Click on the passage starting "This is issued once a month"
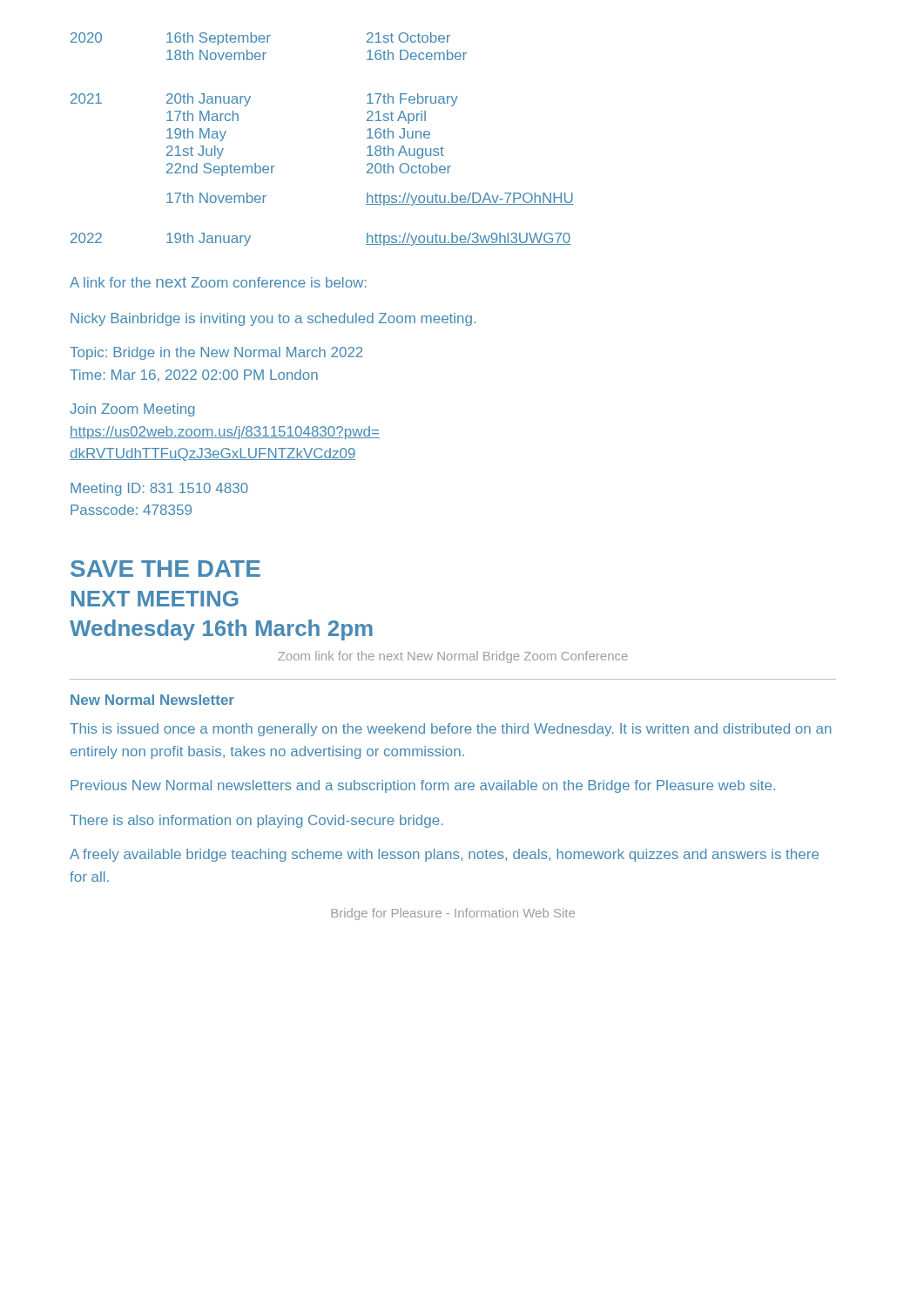This screenshot has height=1307, width=924. (451, 740)
